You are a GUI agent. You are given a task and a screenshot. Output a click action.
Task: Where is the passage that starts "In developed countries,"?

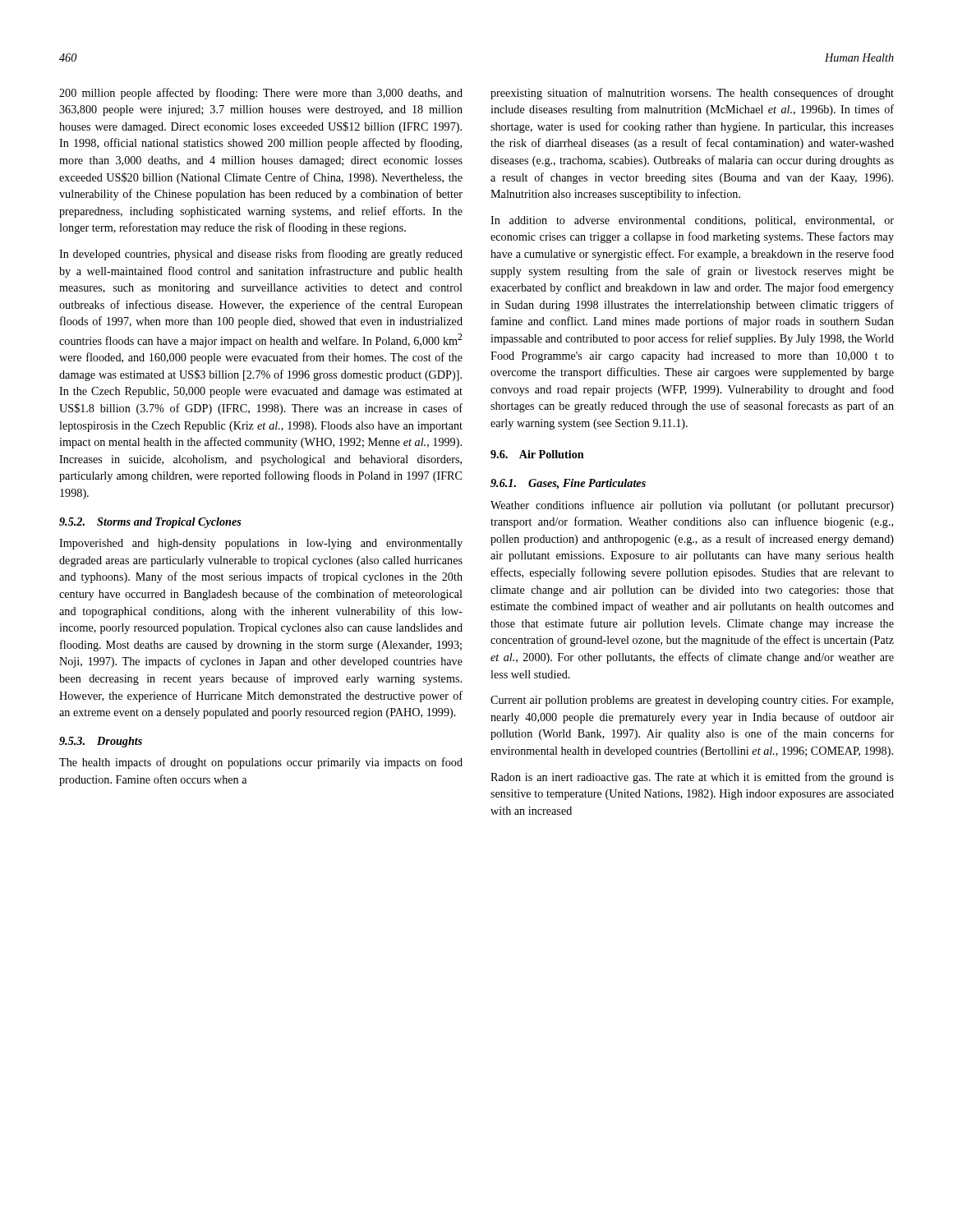(261, 374)
